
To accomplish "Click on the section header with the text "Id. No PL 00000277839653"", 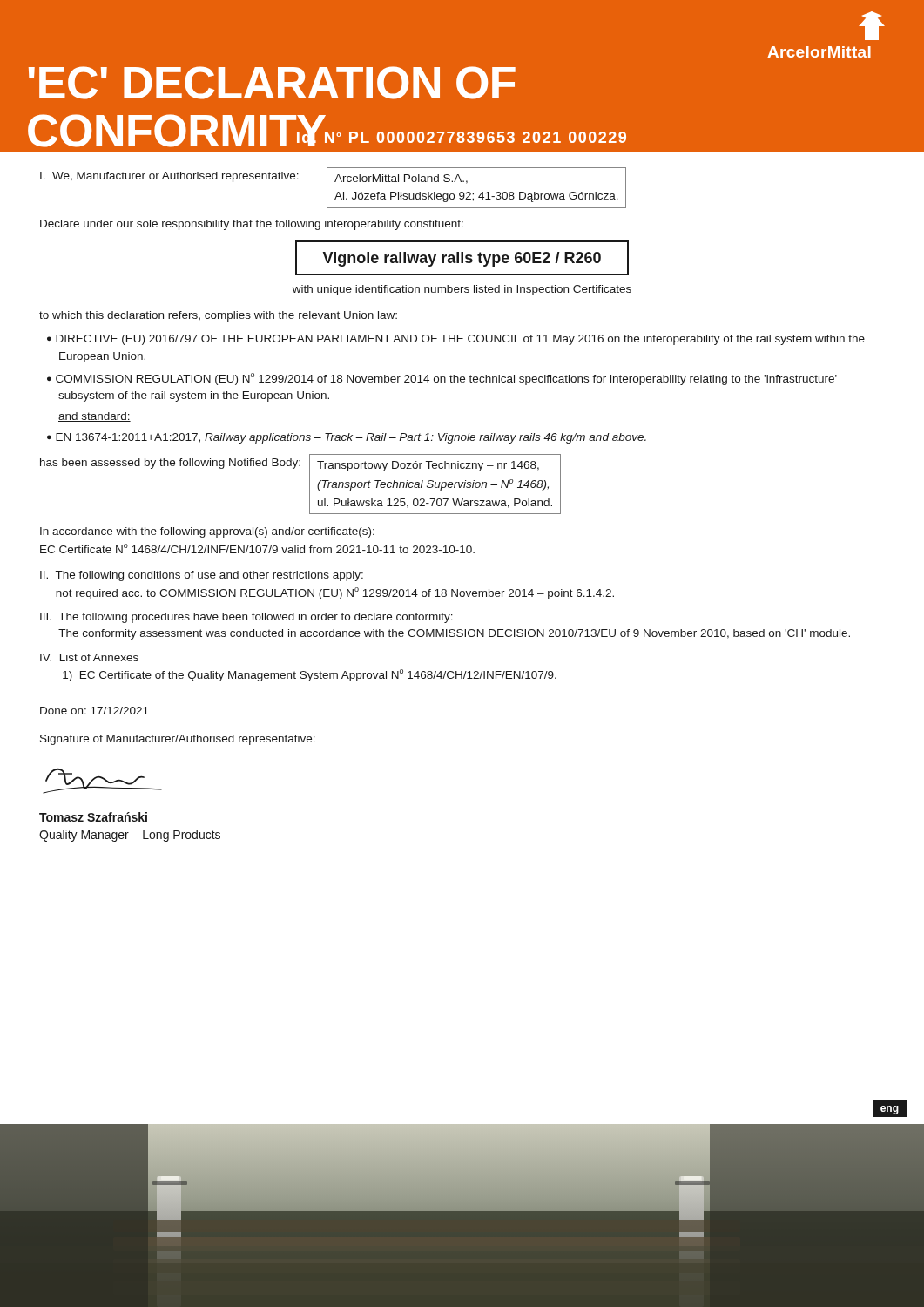I will (x=462, y=138).
